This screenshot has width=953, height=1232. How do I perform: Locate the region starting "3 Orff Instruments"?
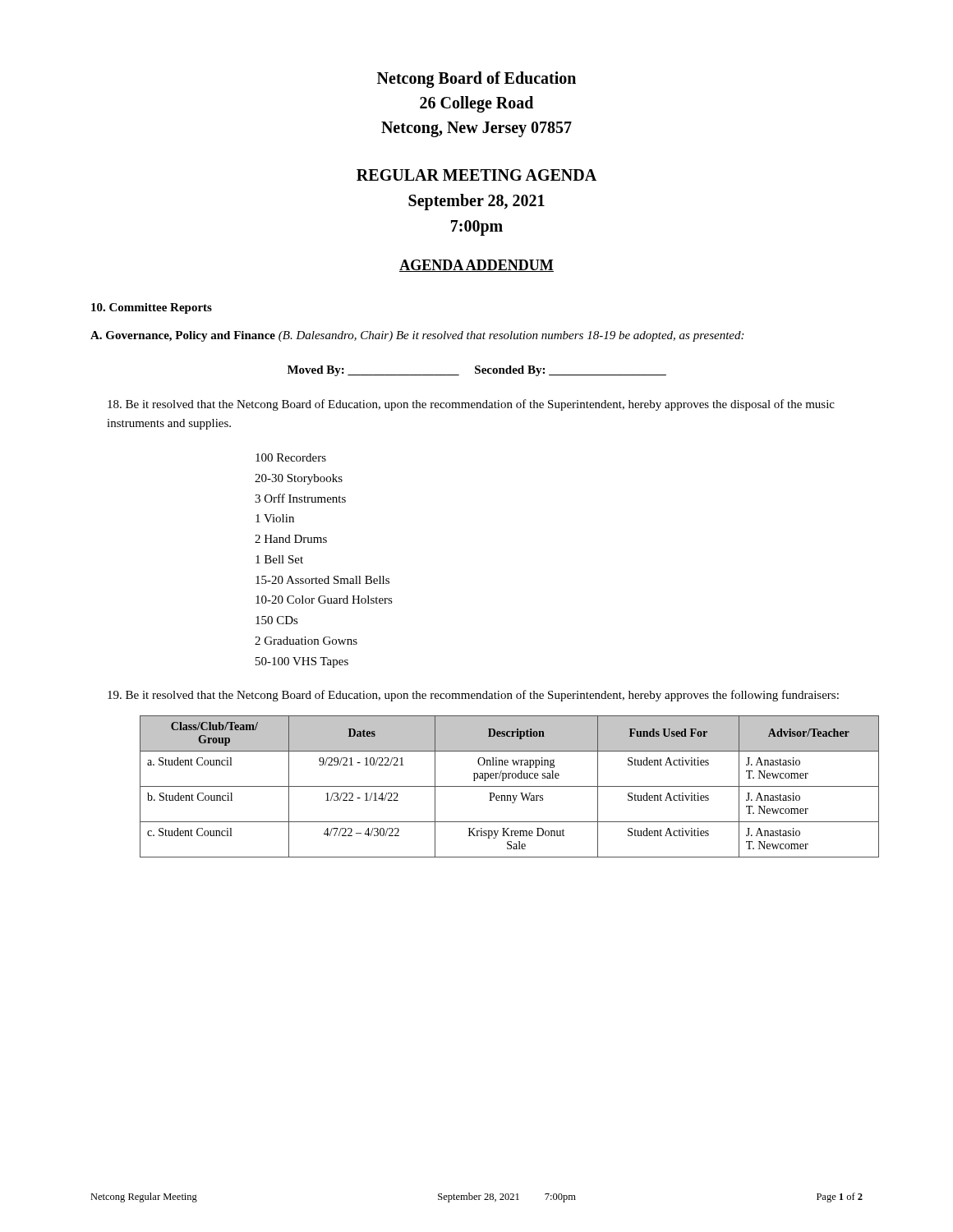tap(300, 498)
